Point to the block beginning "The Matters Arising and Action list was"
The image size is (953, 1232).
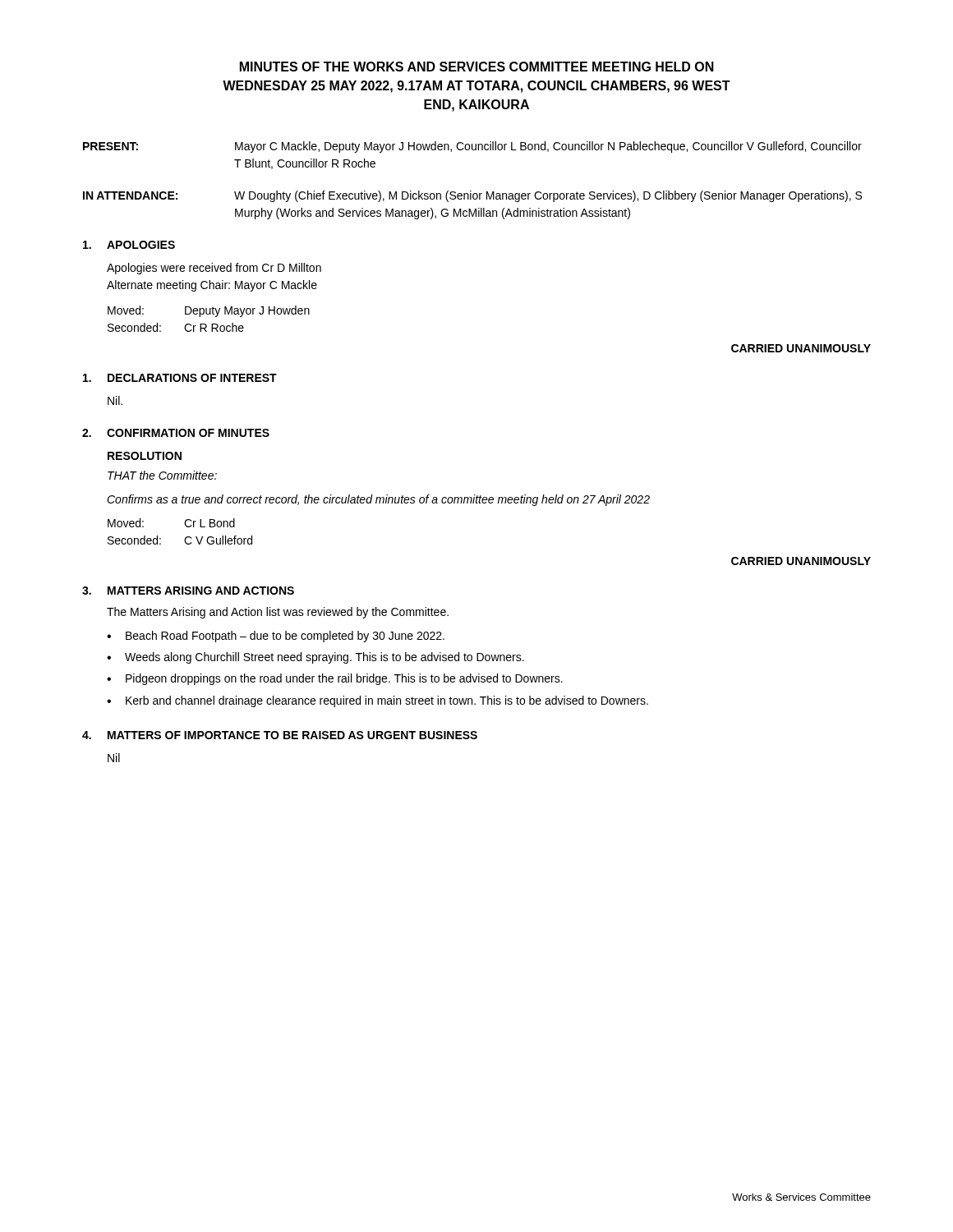(278, 612)
